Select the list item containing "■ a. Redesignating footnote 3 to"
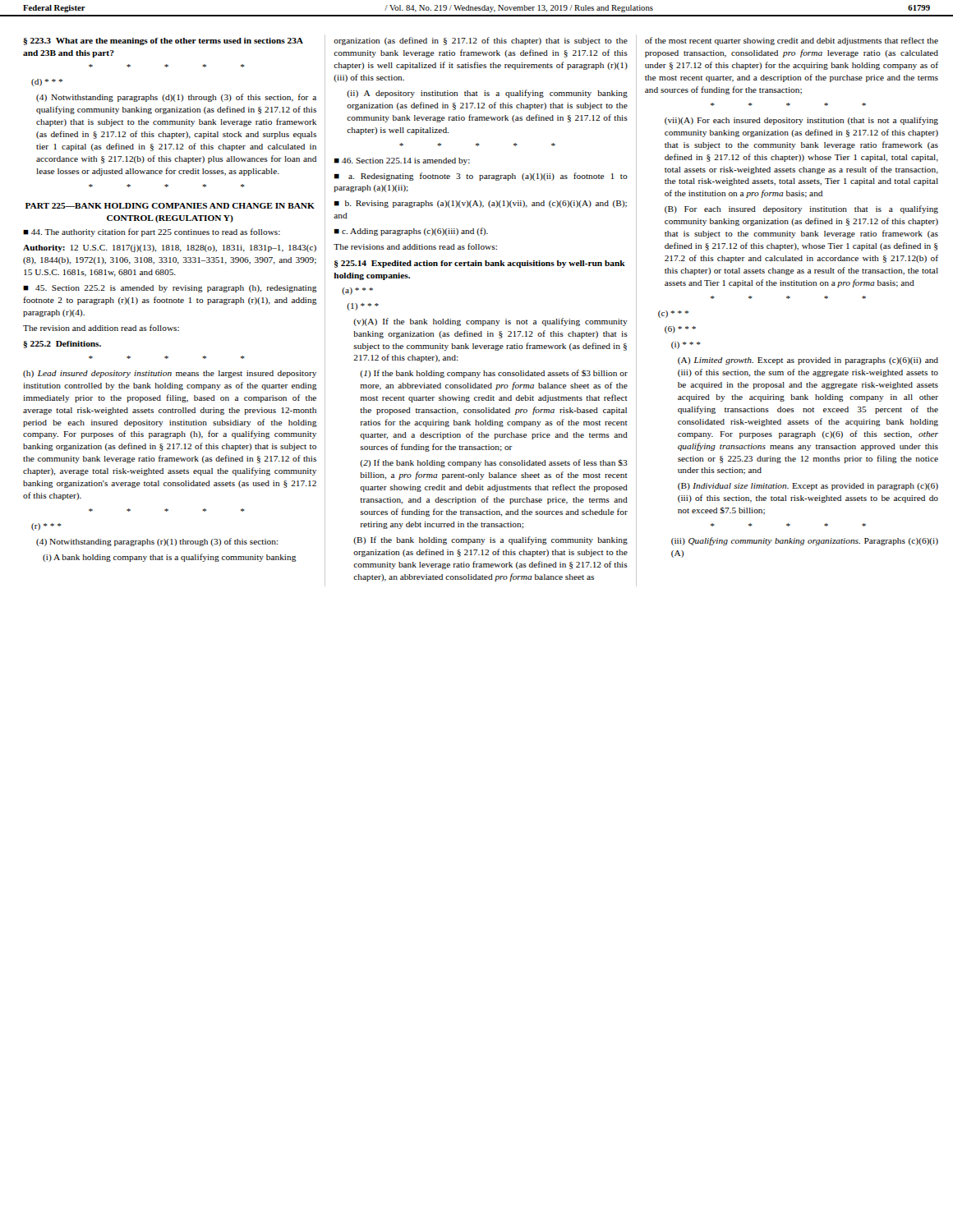 pos(481,182)
